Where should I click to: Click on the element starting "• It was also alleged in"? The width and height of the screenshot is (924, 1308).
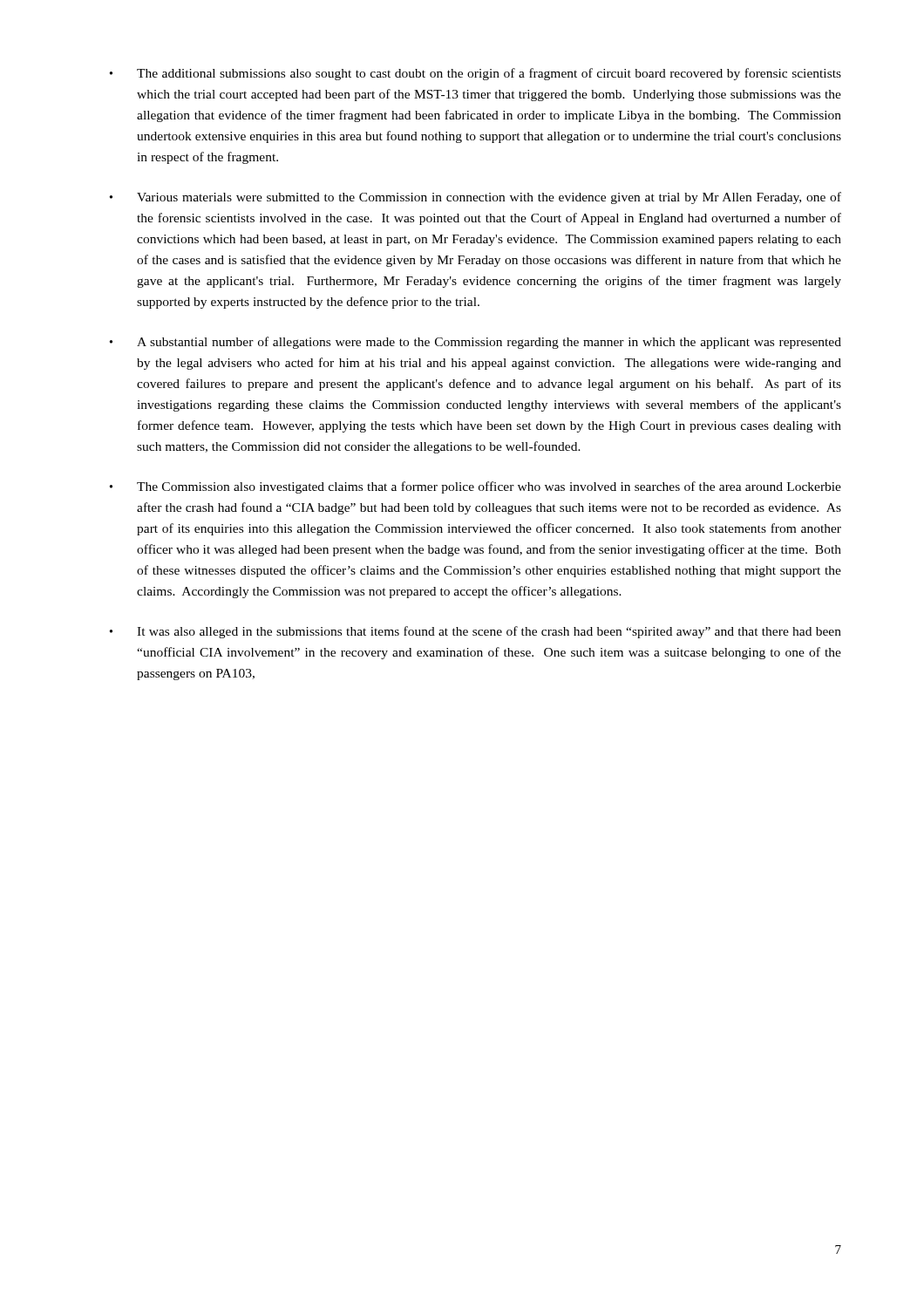pyautogui.click(x=475, y=653)
